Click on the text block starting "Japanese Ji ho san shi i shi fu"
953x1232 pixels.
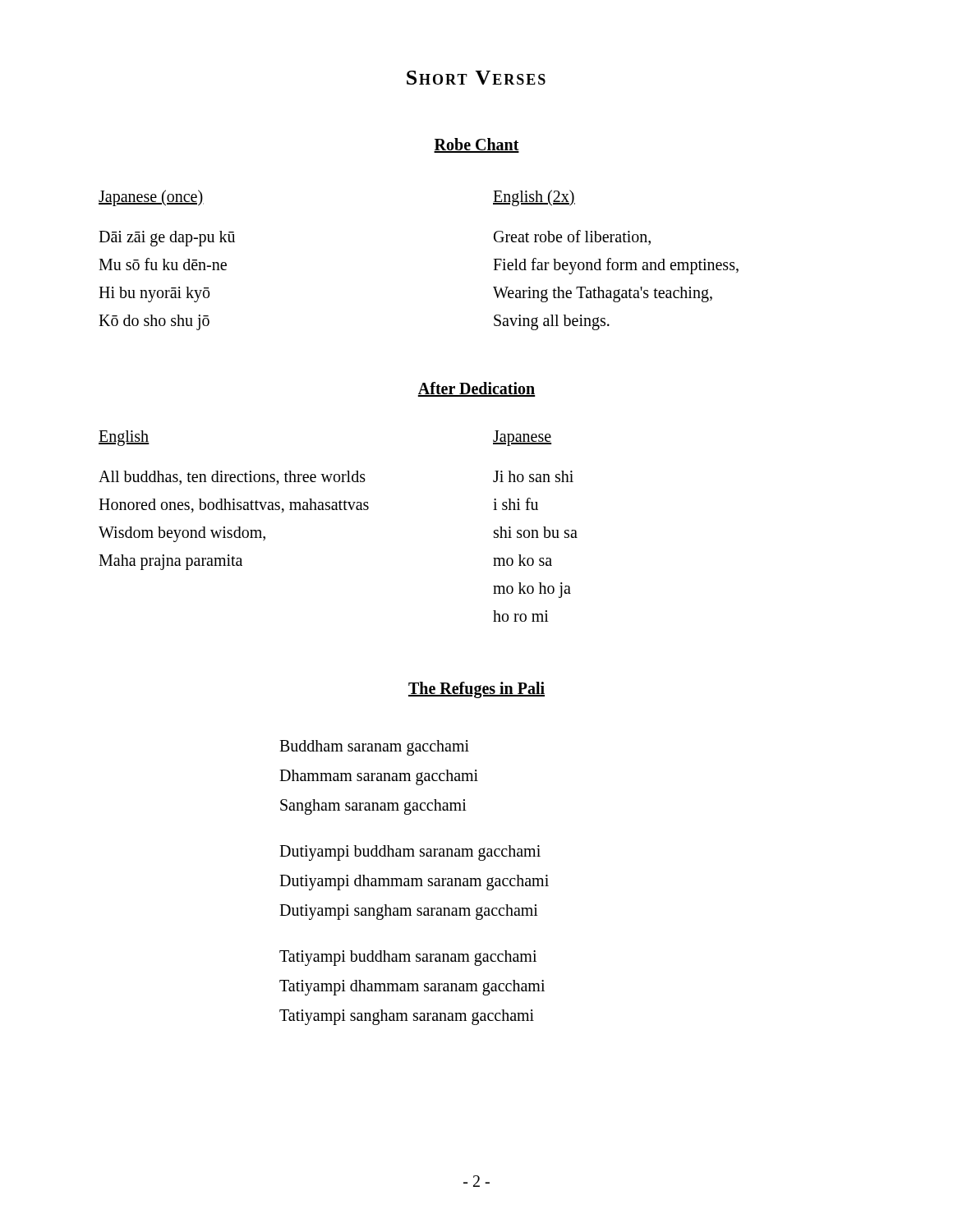click(522, 438)
